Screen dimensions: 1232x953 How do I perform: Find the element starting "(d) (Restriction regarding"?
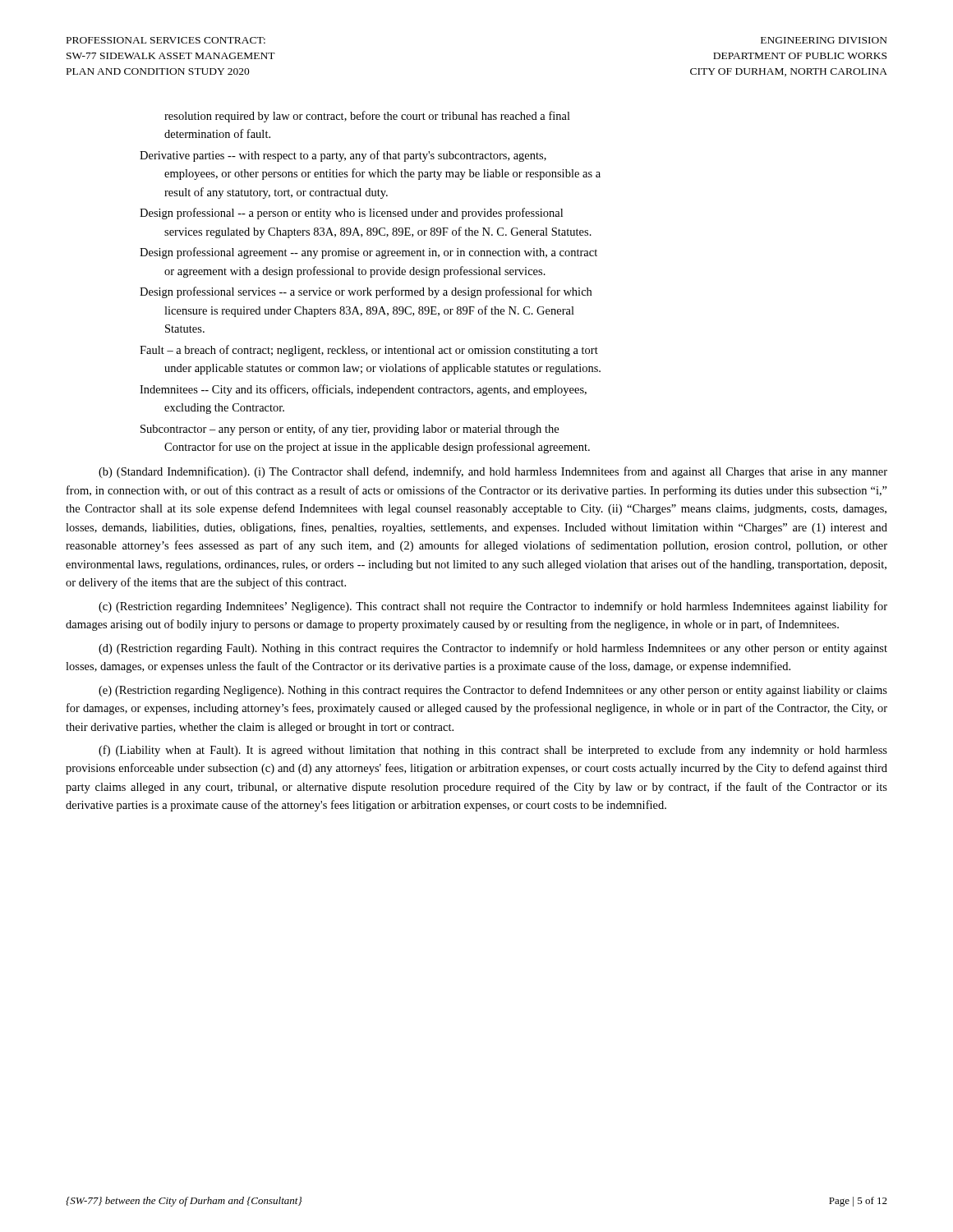[x=476, y=657]
